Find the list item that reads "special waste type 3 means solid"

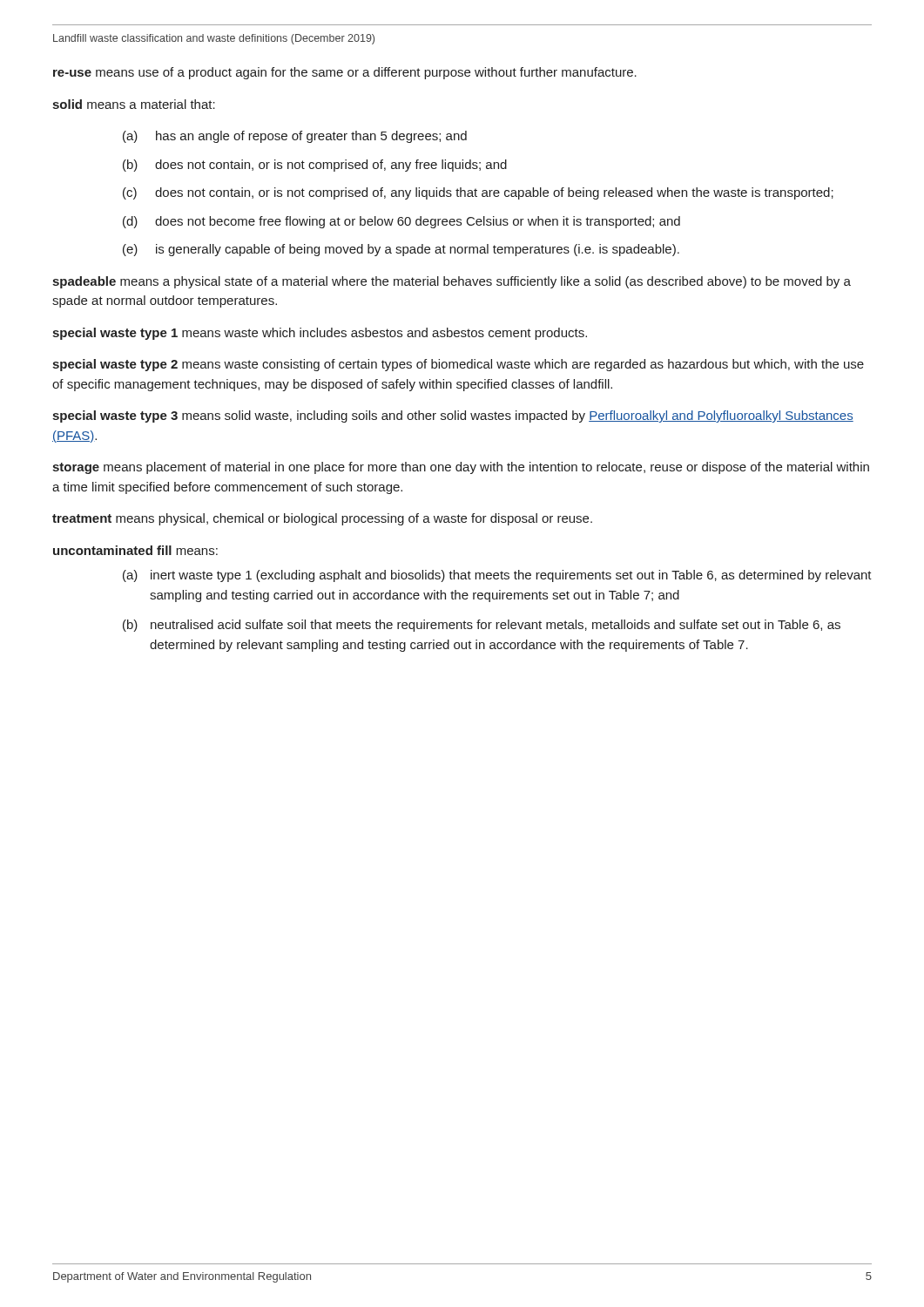[462, 426]
